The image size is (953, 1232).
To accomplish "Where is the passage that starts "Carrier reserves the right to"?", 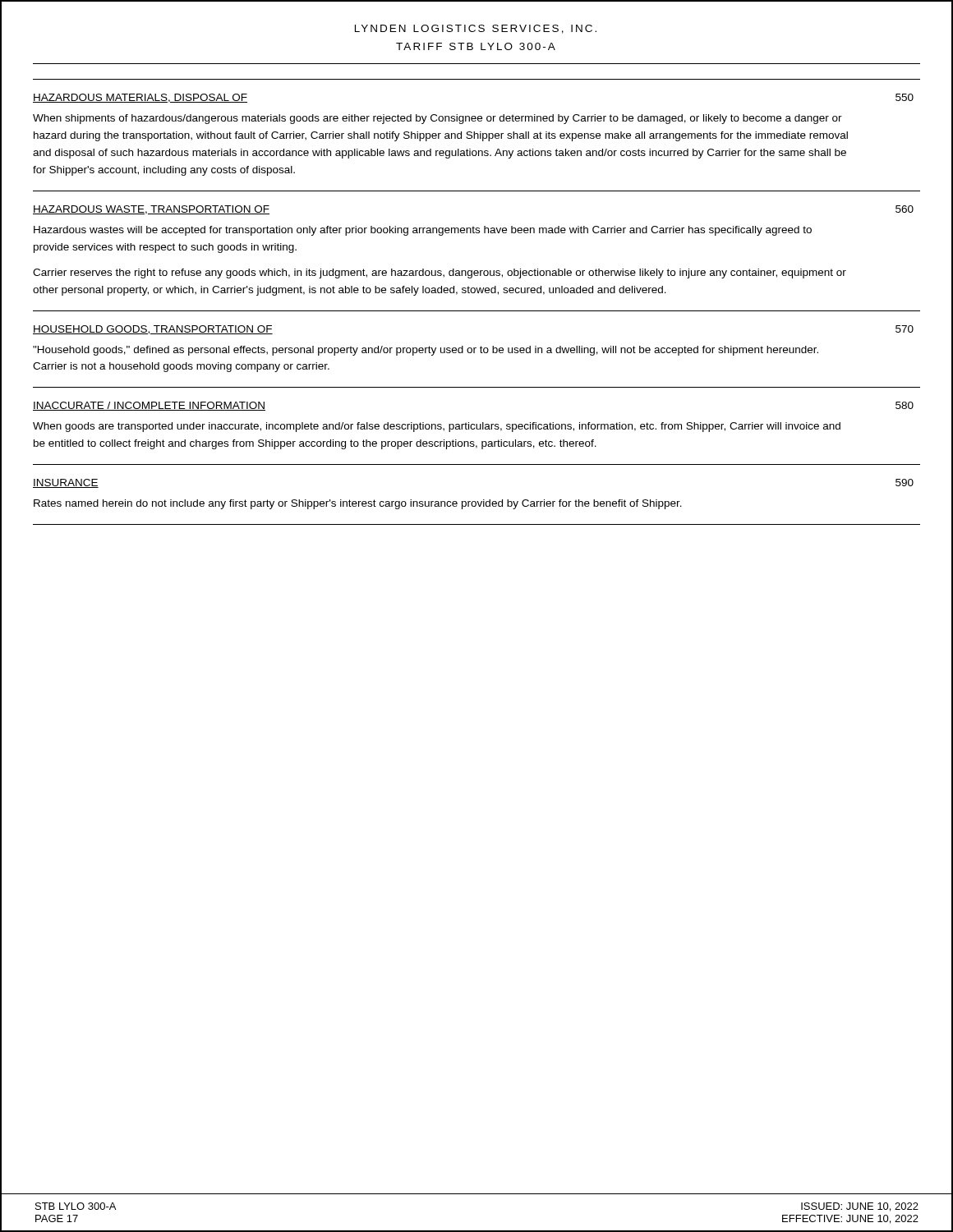I will 439,281.
